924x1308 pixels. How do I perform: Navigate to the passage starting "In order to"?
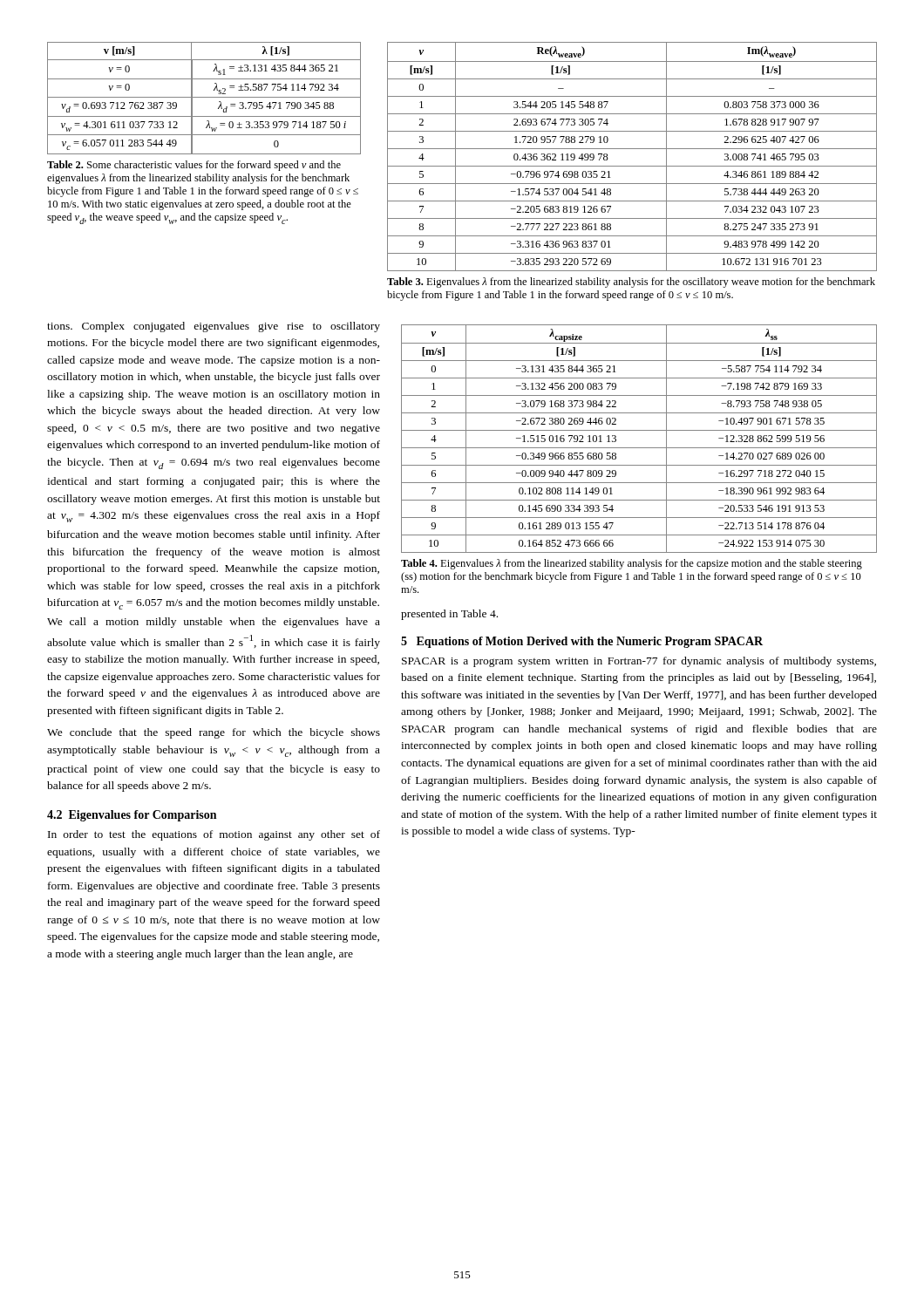214,894
